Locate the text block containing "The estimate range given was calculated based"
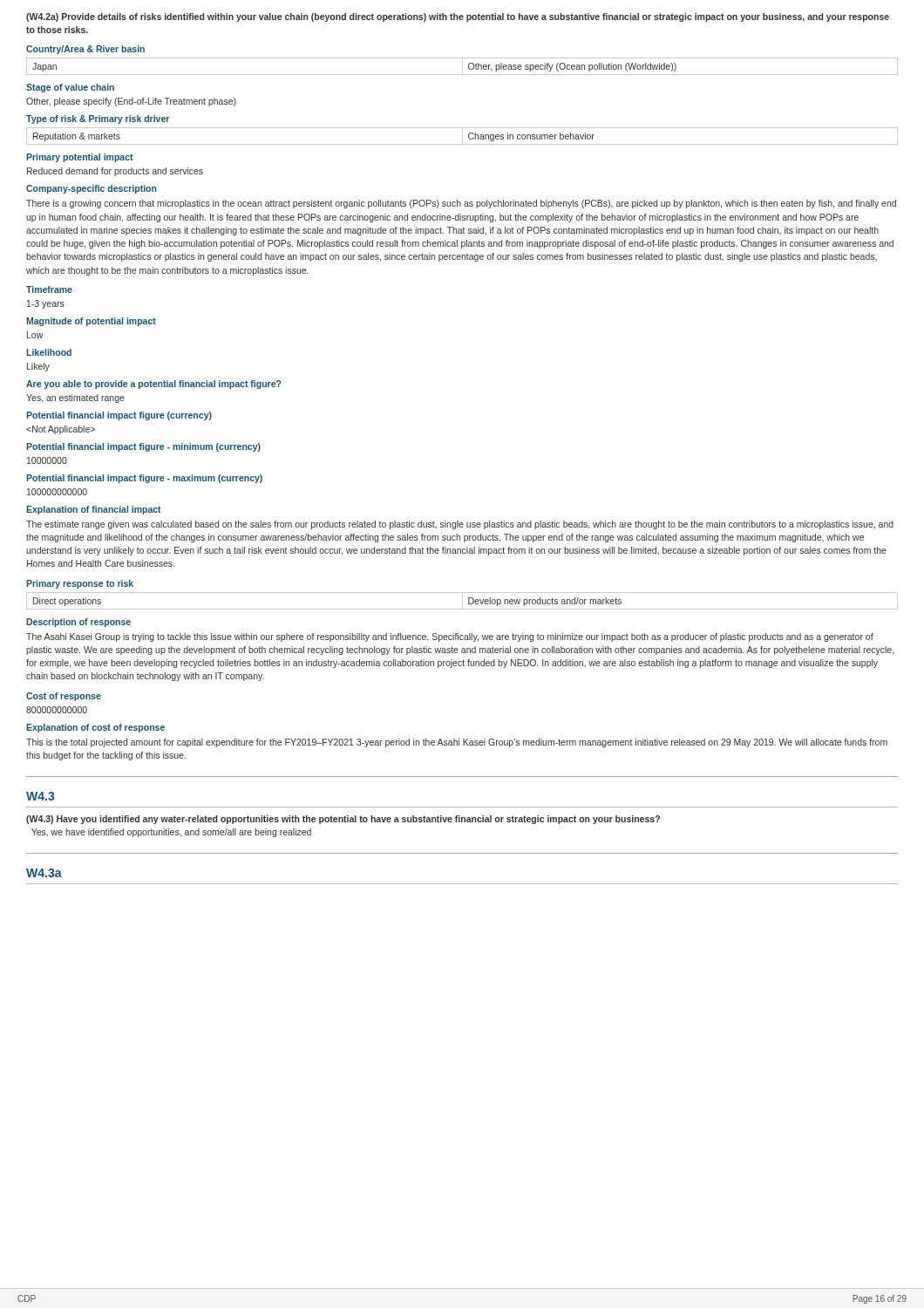Viewport: 924px width, 1308px height. tap(460, 544)
